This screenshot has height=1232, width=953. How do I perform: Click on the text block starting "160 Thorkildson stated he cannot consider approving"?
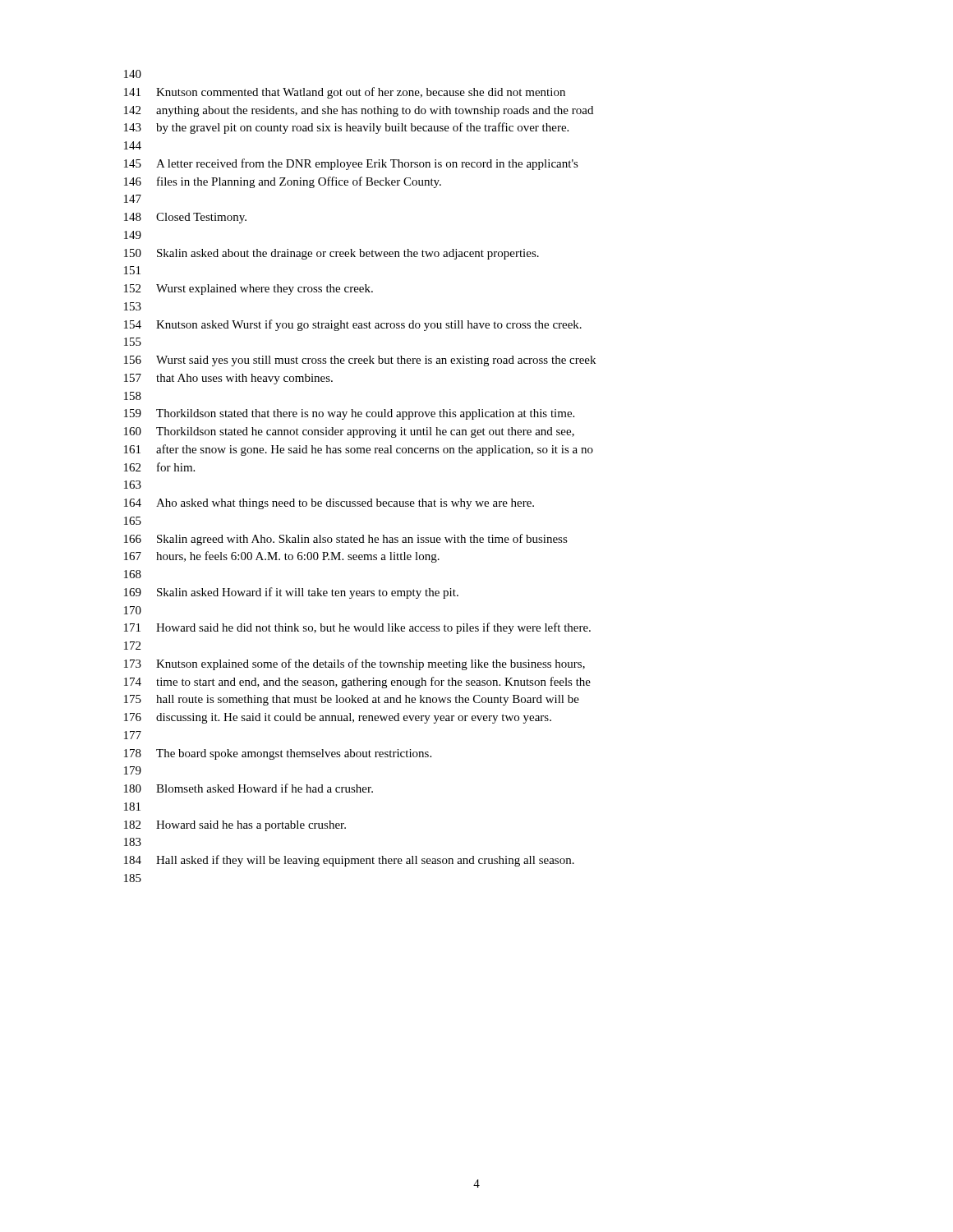click(476, 432)
